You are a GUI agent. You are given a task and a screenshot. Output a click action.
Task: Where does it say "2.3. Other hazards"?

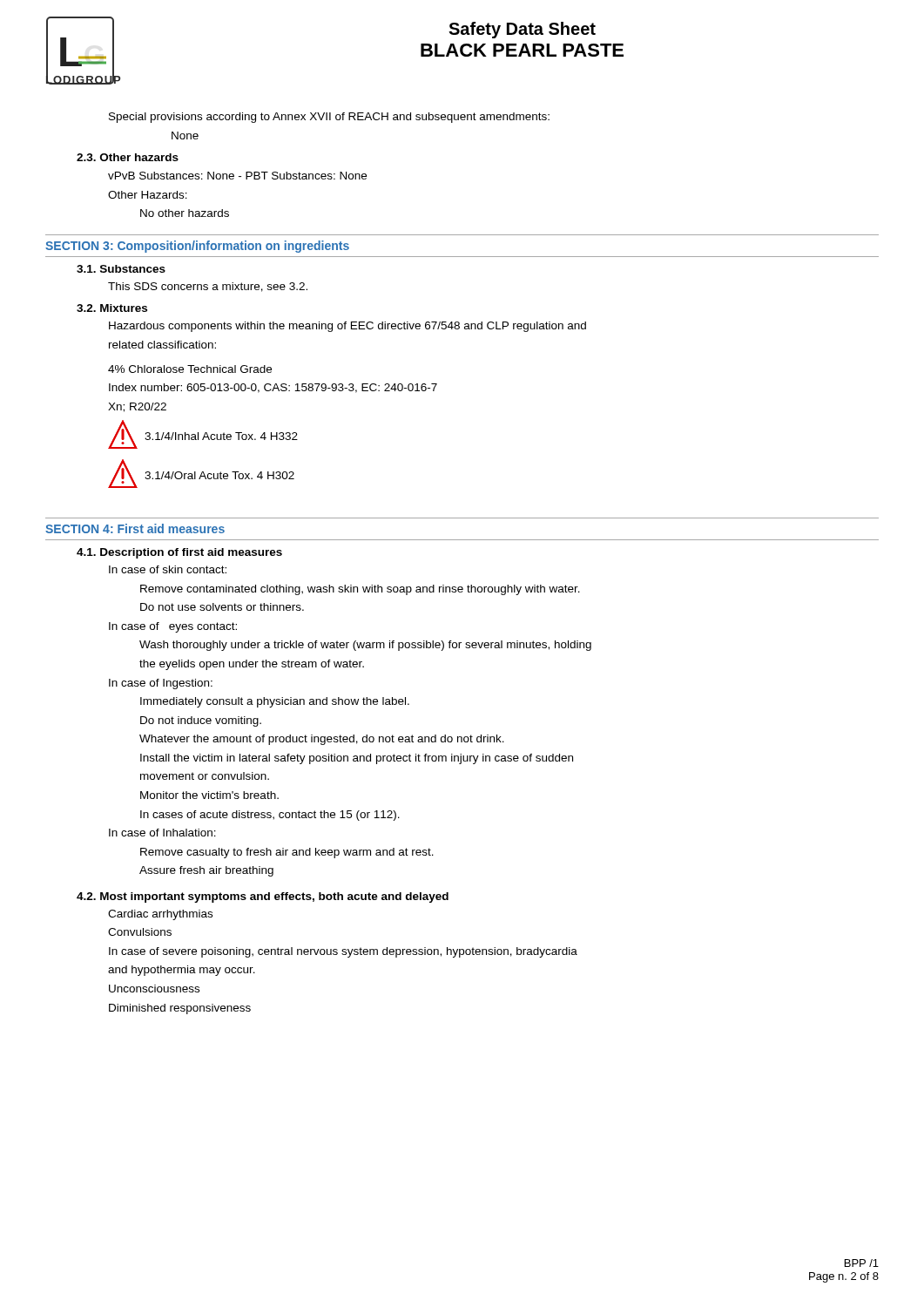coord(128,157)
